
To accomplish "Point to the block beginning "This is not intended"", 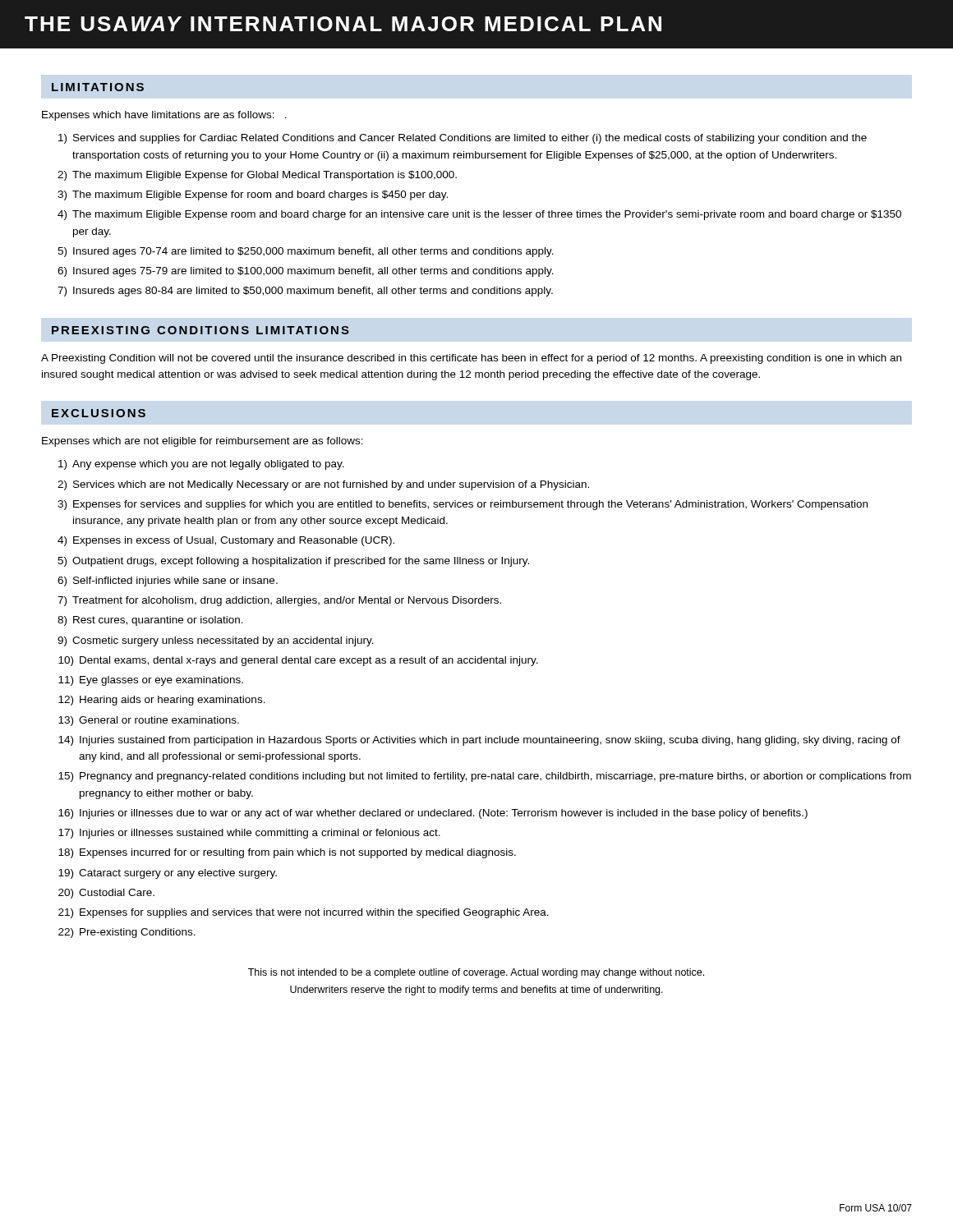I will [x=476, y=981].
